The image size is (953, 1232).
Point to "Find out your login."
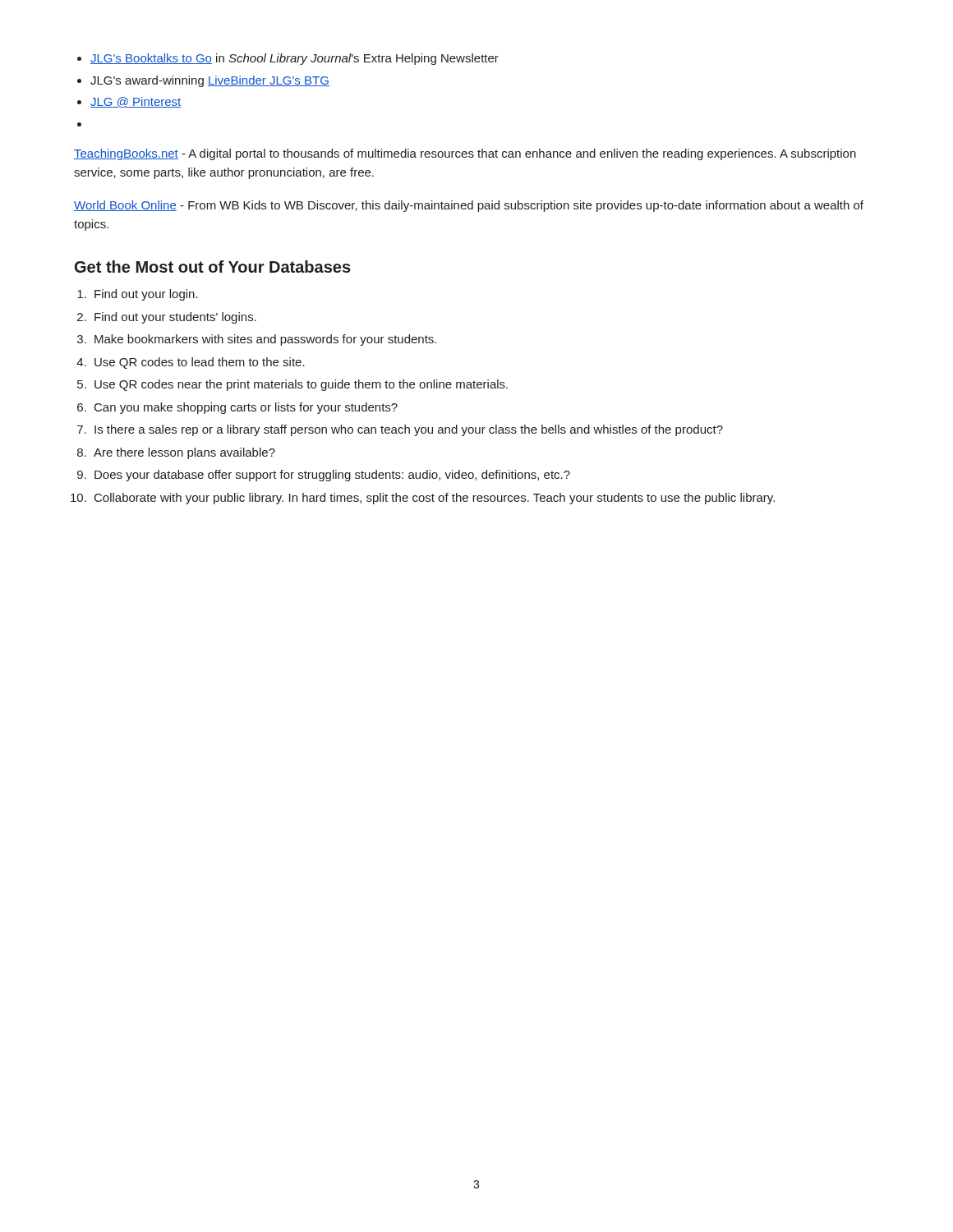click(x=146, y=295)
